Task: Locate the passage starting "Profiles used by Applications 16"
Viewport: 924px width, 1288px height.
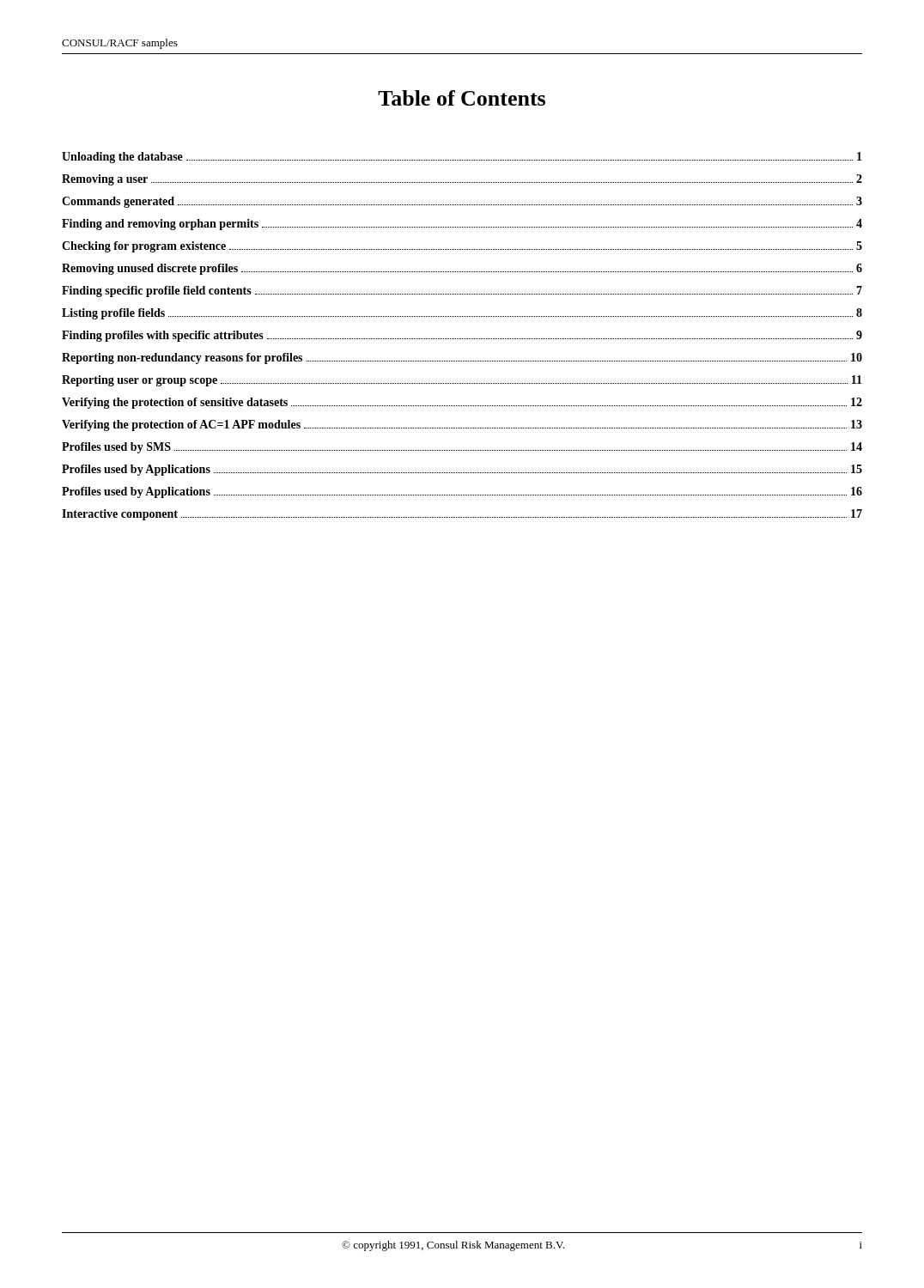Action: point(462,492)
